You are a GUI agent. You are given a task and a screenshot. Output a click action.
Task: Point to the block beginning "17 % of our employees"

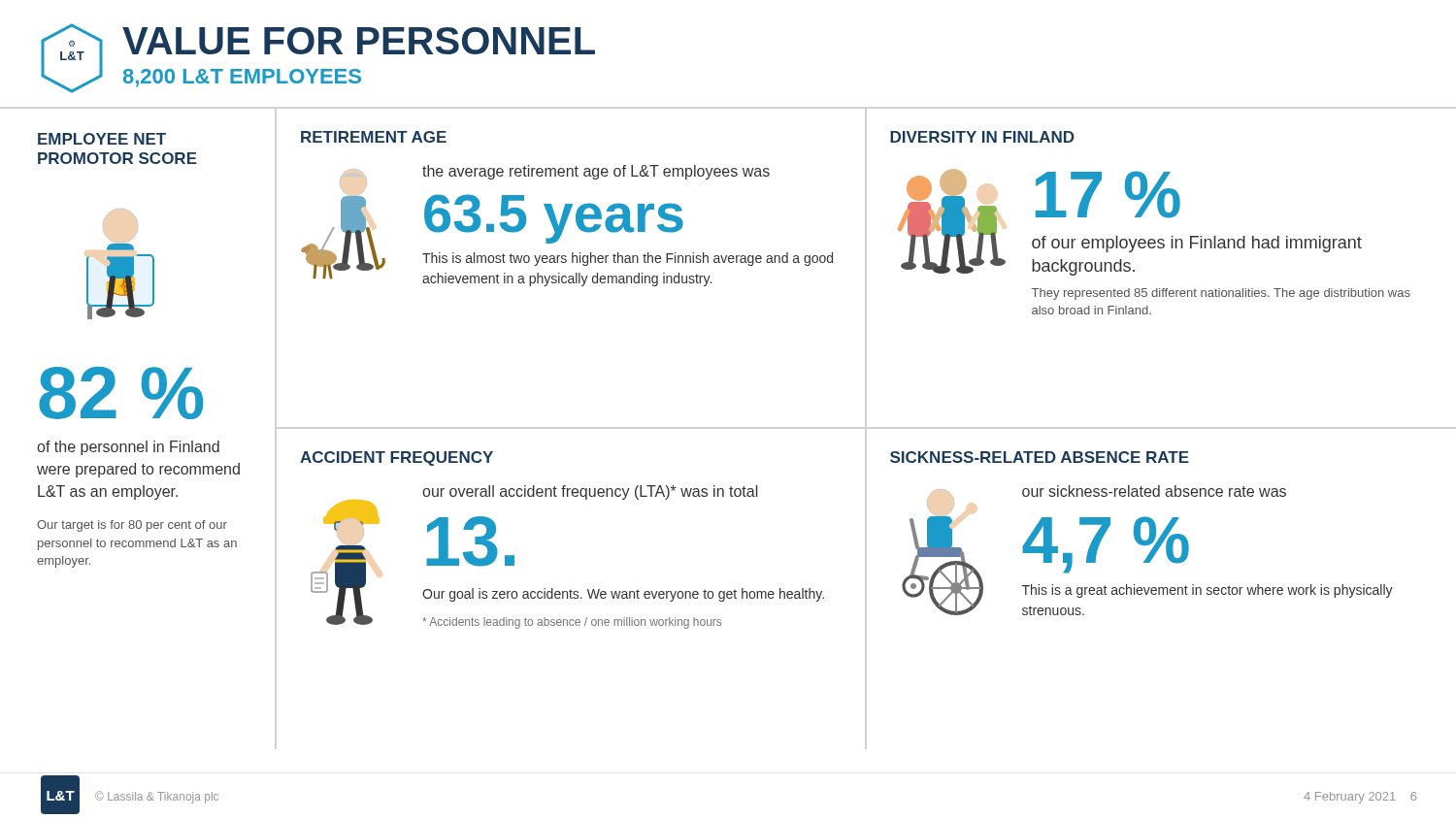pyautogui.click(x=1228, y=240)
